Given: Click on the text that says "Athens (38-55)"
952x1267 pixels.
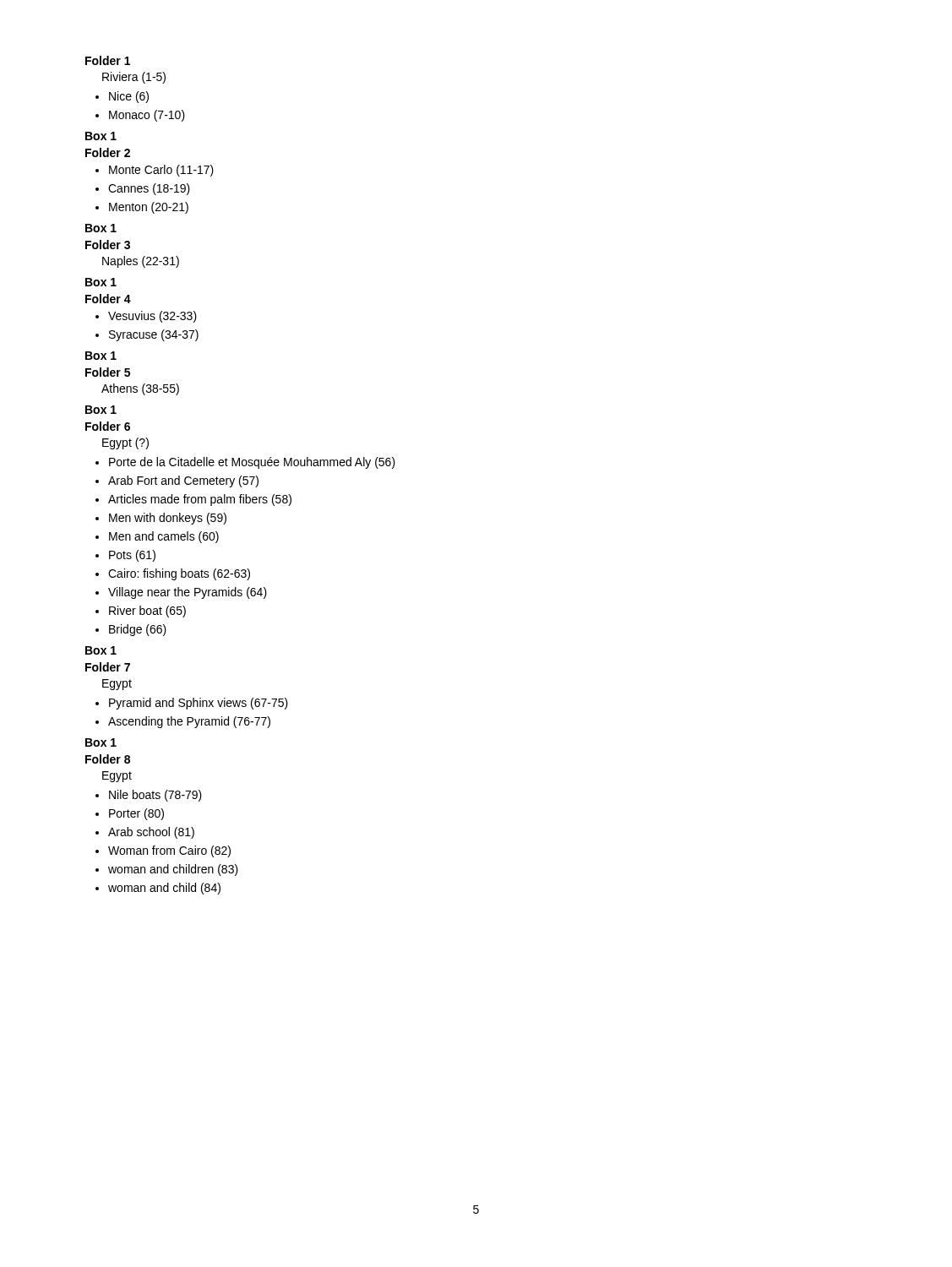Looking at the screenshot, I should (x=141, y=389).
